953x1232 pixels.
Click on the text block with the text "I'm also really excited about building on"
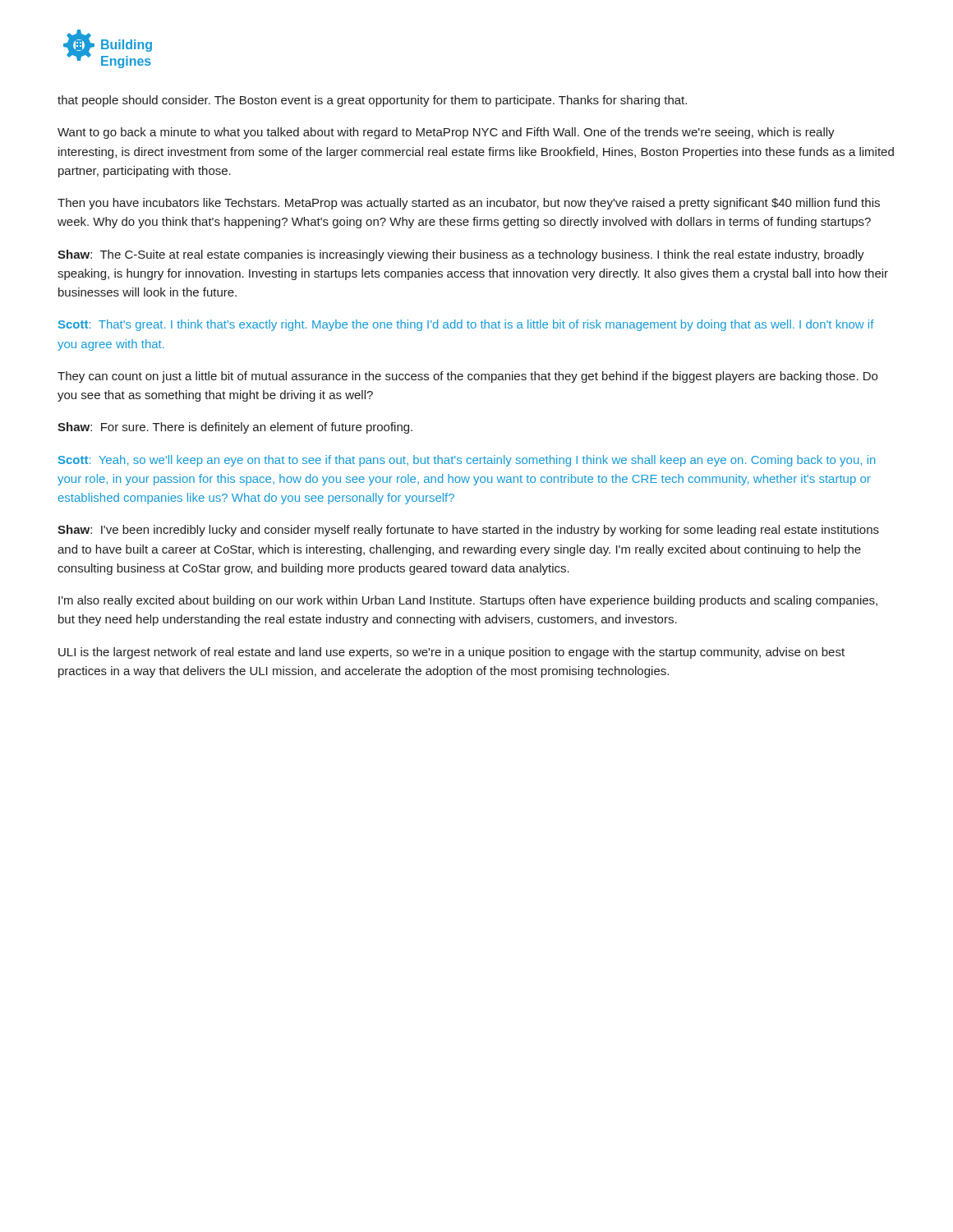click(x=476, y=610)
